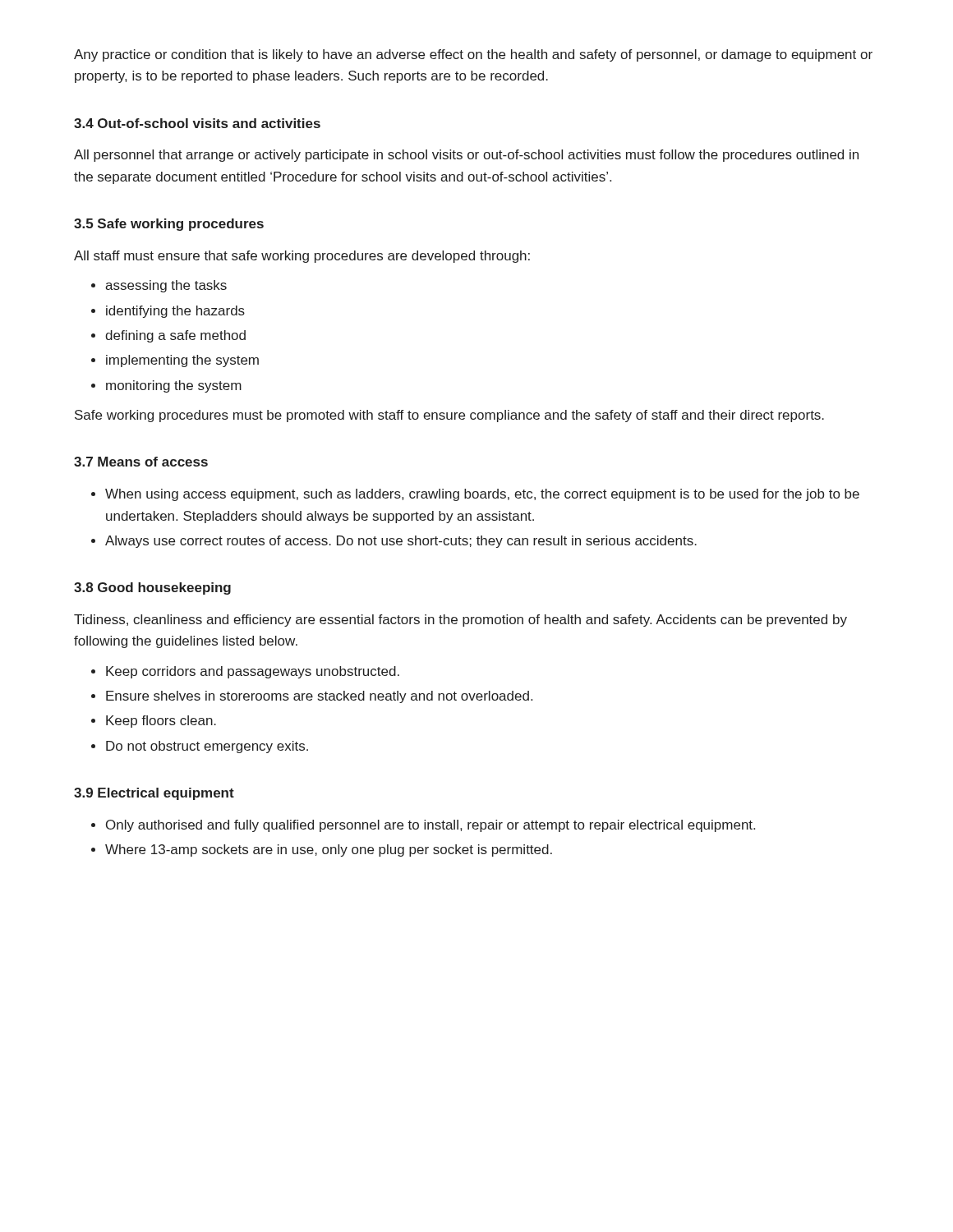Locate the element starting "Where 13-amp sockets"
This screenshot has width=953, height=1232.
329,850
